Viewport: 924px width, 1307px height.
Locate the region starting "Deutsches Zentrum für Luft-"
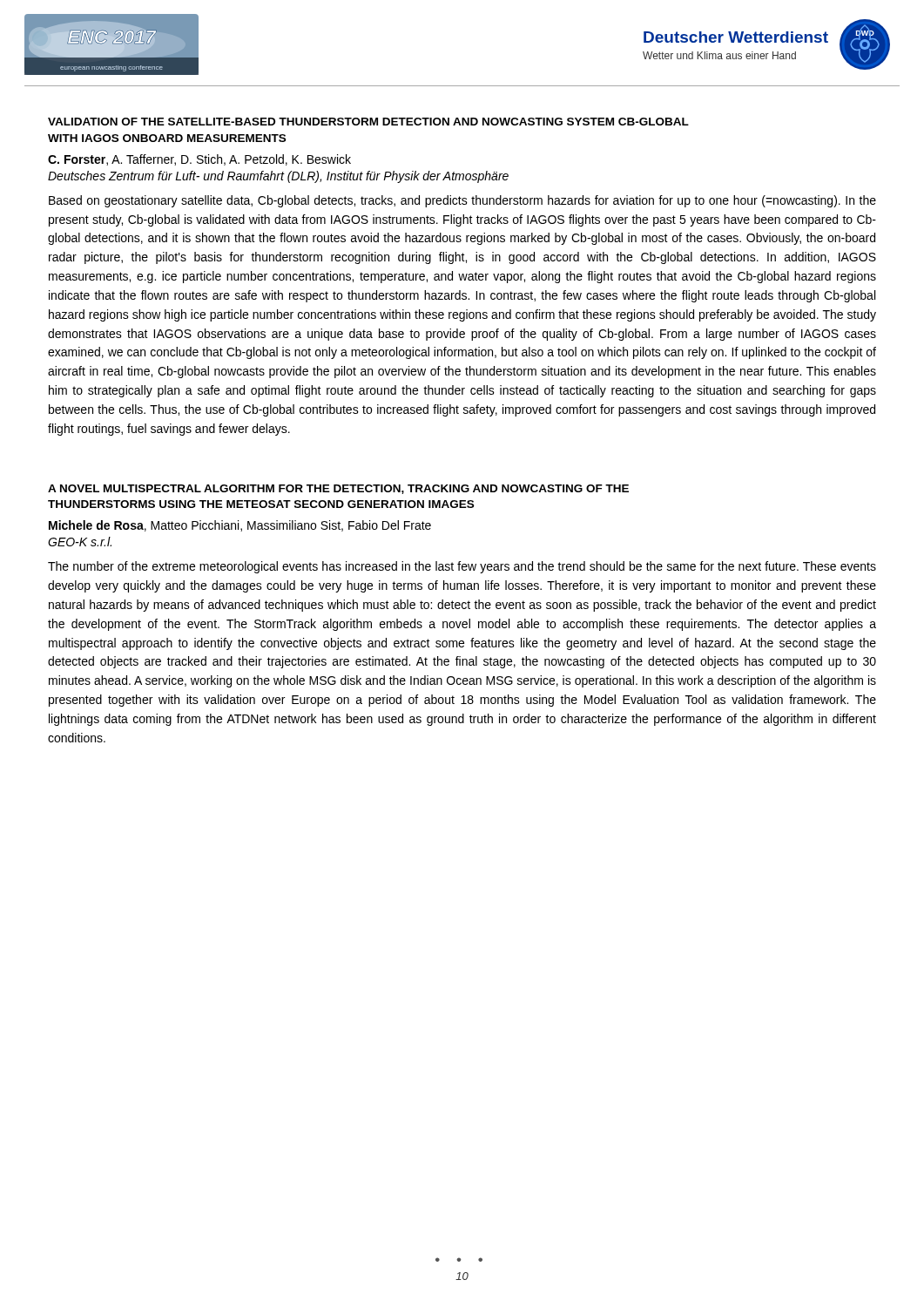pos(278,176)
